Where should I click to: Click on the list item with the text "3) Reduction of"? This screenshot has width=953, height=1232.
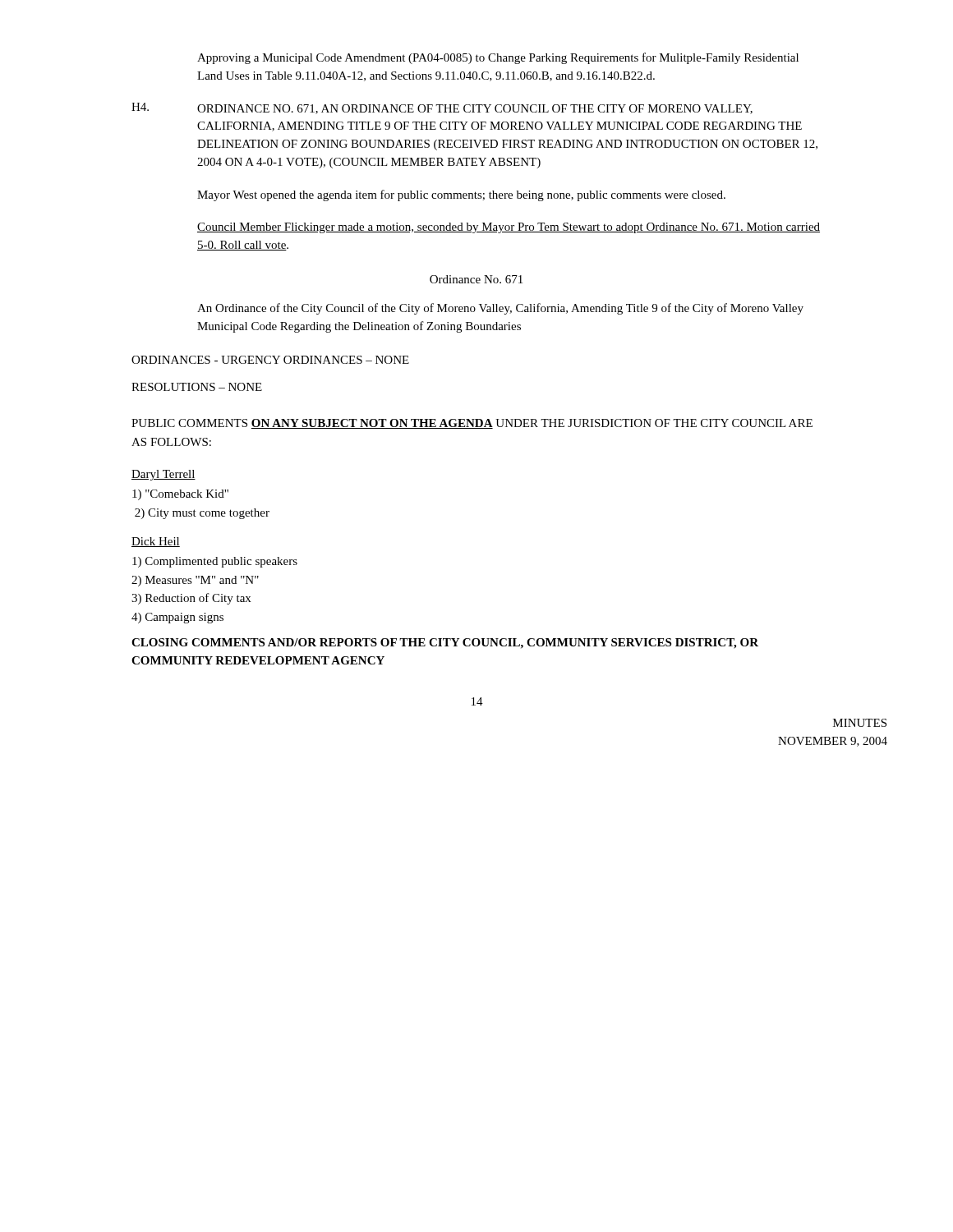click(191, 598)
